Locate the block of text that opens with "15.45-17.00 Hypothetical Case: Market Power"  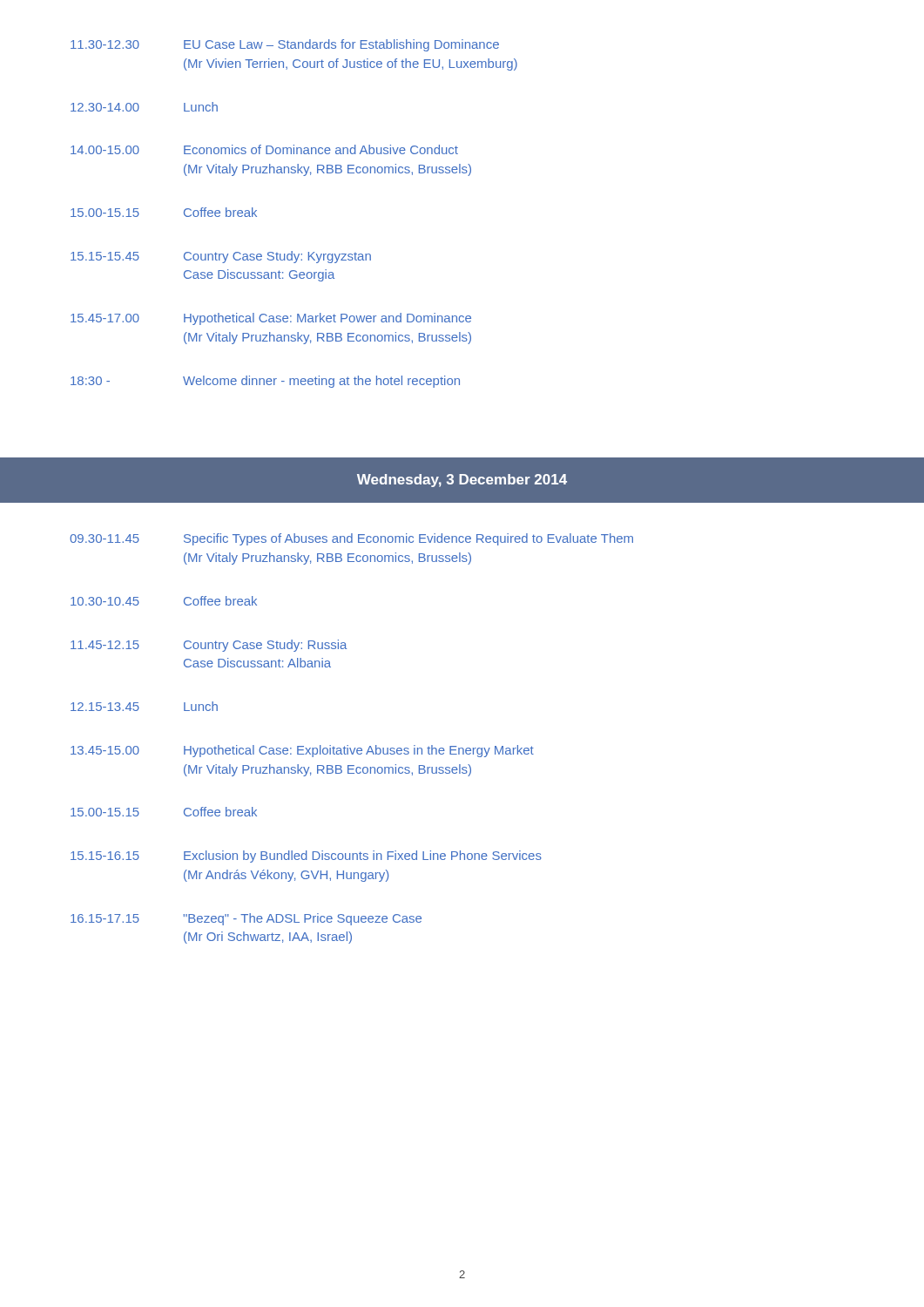462,327
